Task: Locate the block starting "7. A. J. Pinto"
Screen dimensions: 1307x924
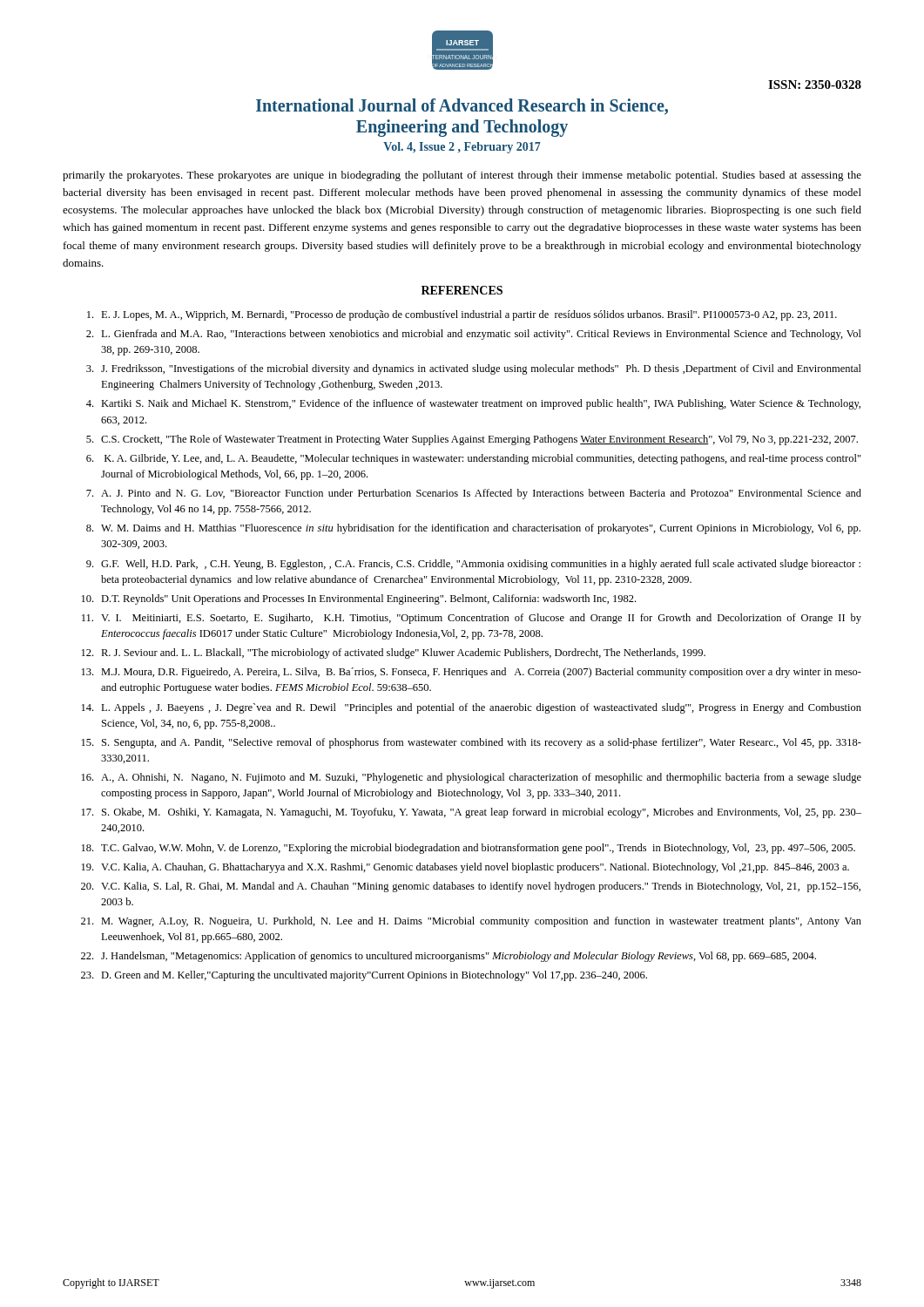Action: pos(462,501)
